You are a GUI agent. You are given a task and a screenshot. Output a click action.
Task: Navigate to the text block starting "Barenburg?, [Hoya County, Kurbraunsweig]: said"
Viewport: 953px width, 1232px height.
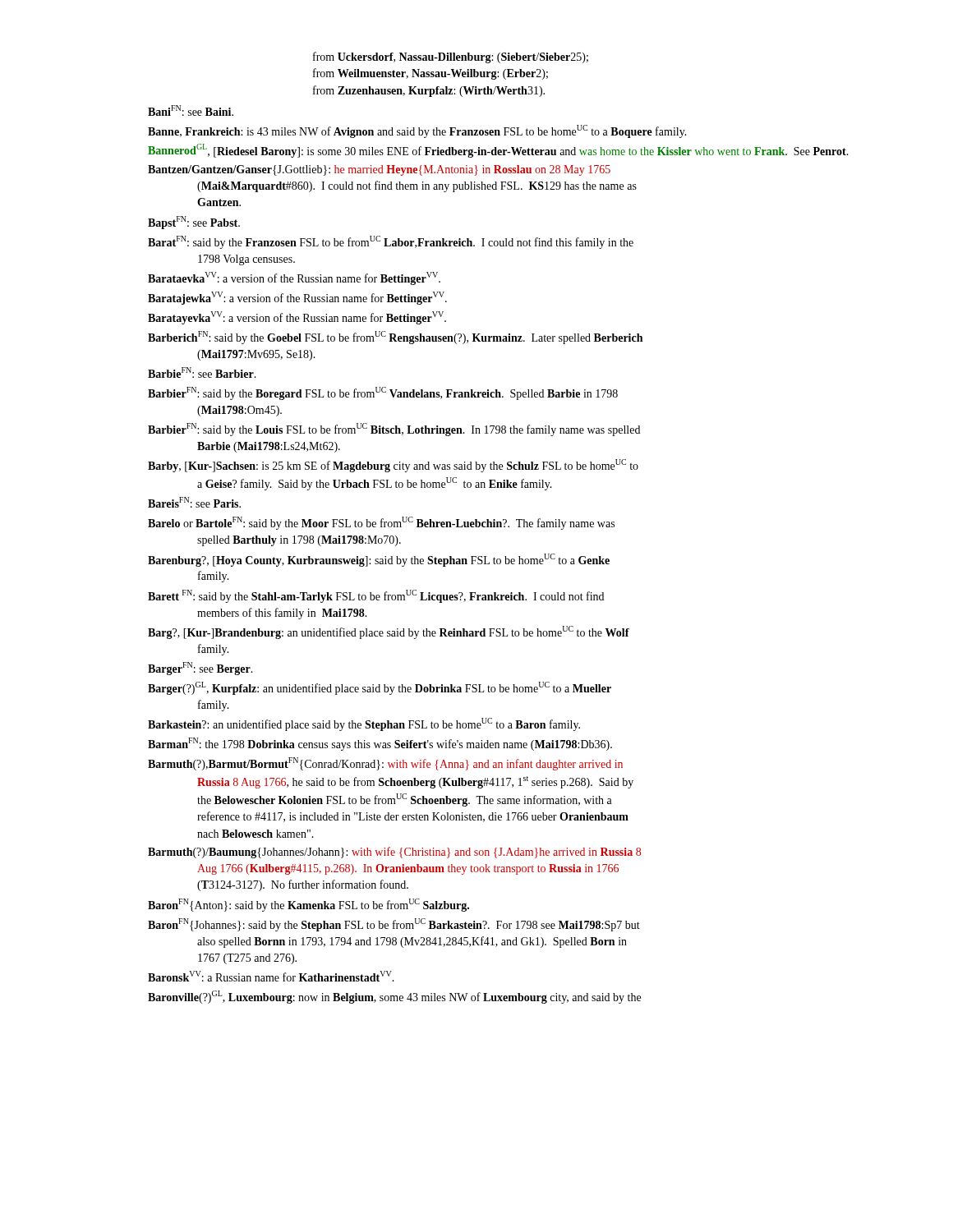tap(379, 567)
